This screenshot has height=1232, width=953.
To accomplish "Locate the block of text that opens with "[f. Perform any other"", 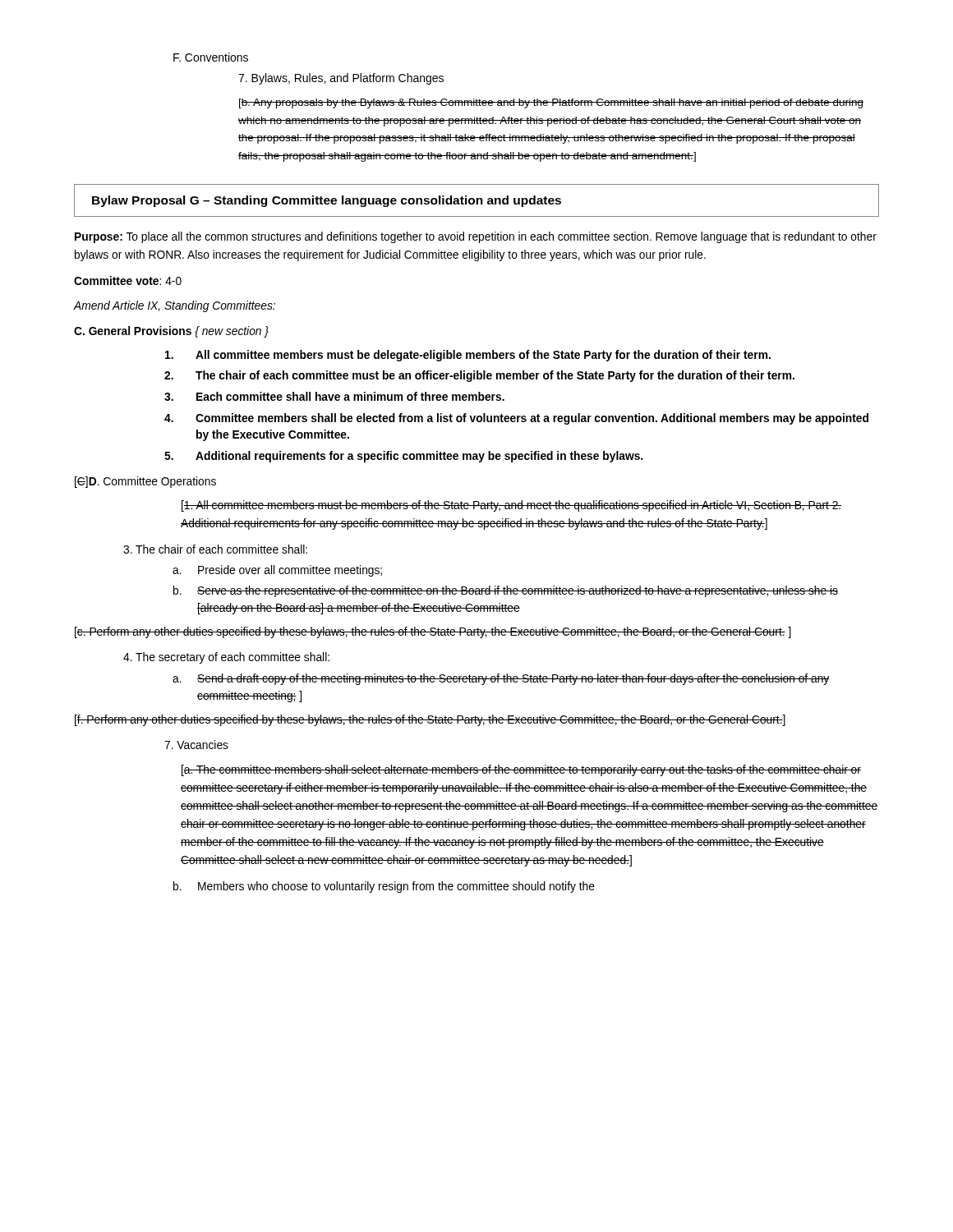I will click(430, 720).
